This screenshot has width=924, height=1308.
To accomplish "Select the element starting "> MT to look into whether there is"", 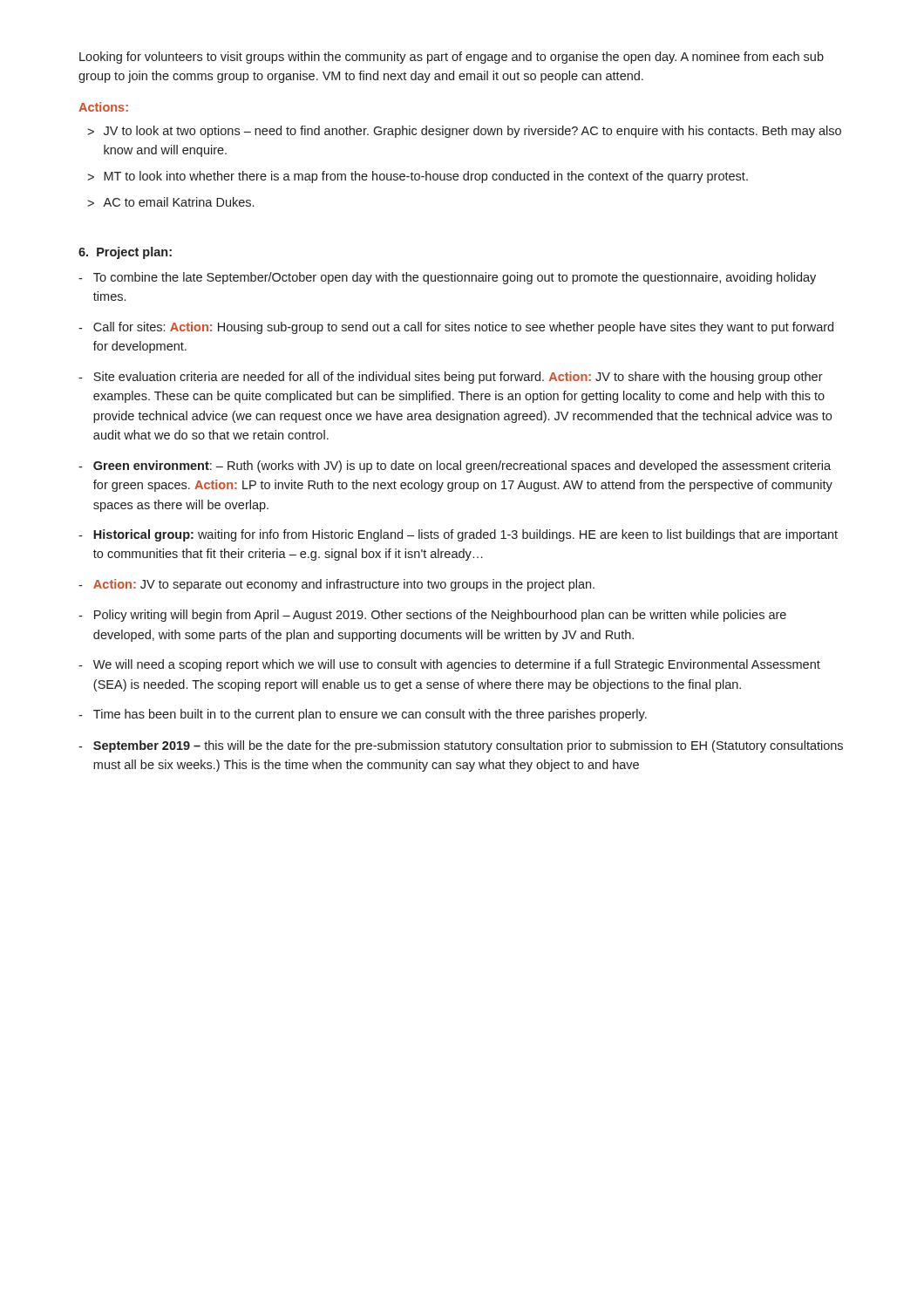I will (x=418, y=177).
